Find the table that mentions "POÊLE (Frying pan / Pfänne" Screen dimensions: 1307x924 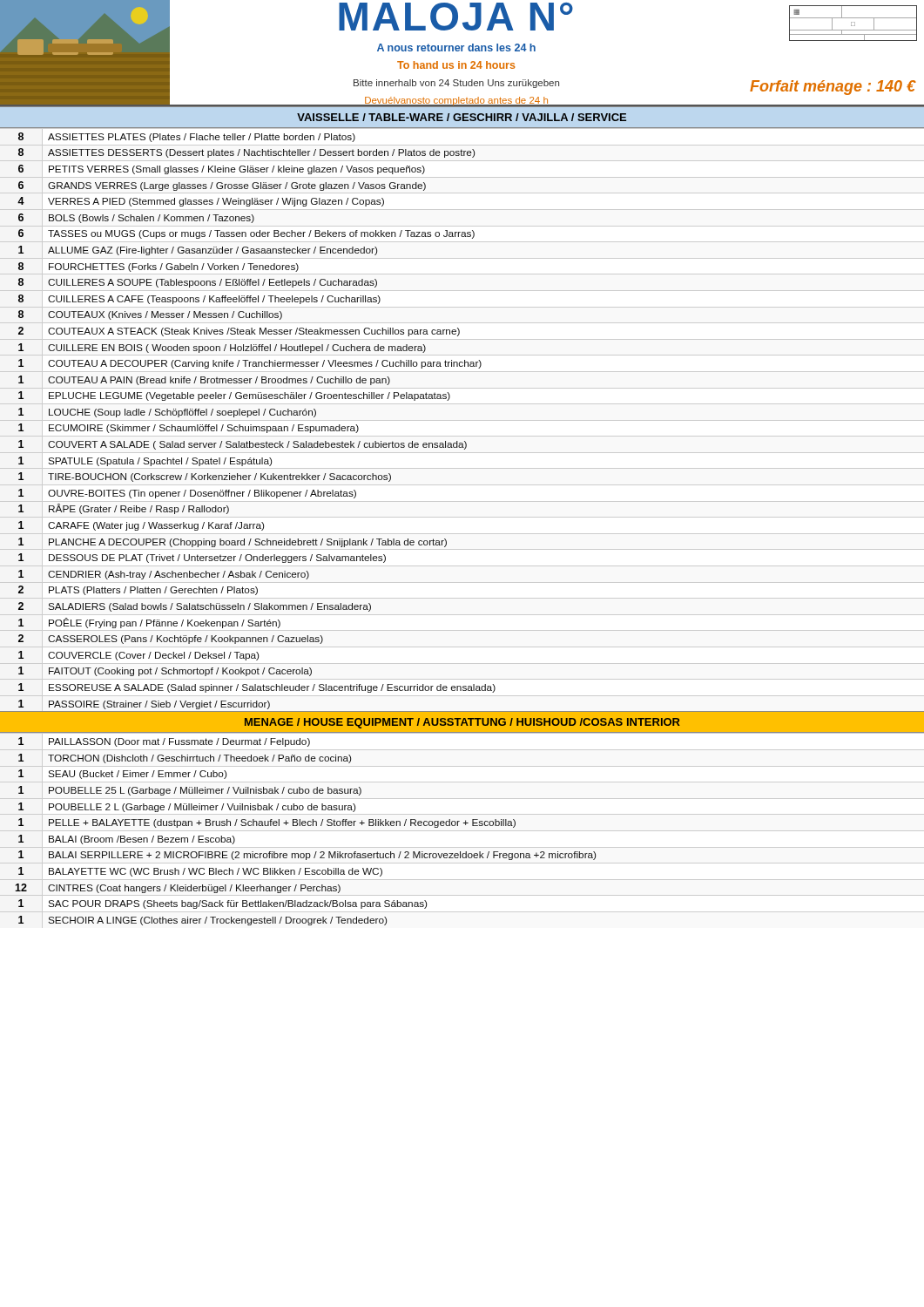[462, 420]
